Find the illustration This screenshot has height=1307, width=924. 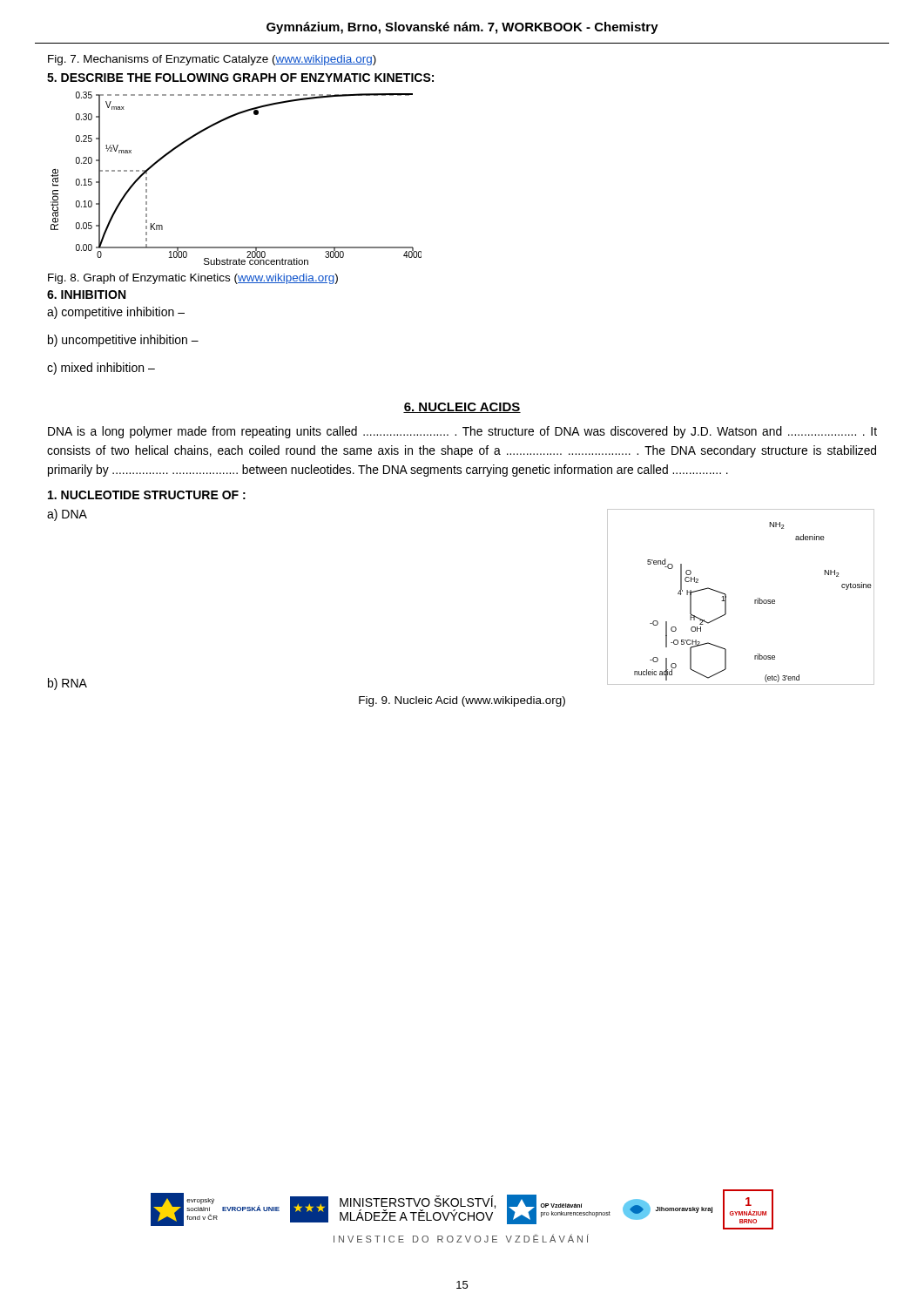[x=742, y=597]
